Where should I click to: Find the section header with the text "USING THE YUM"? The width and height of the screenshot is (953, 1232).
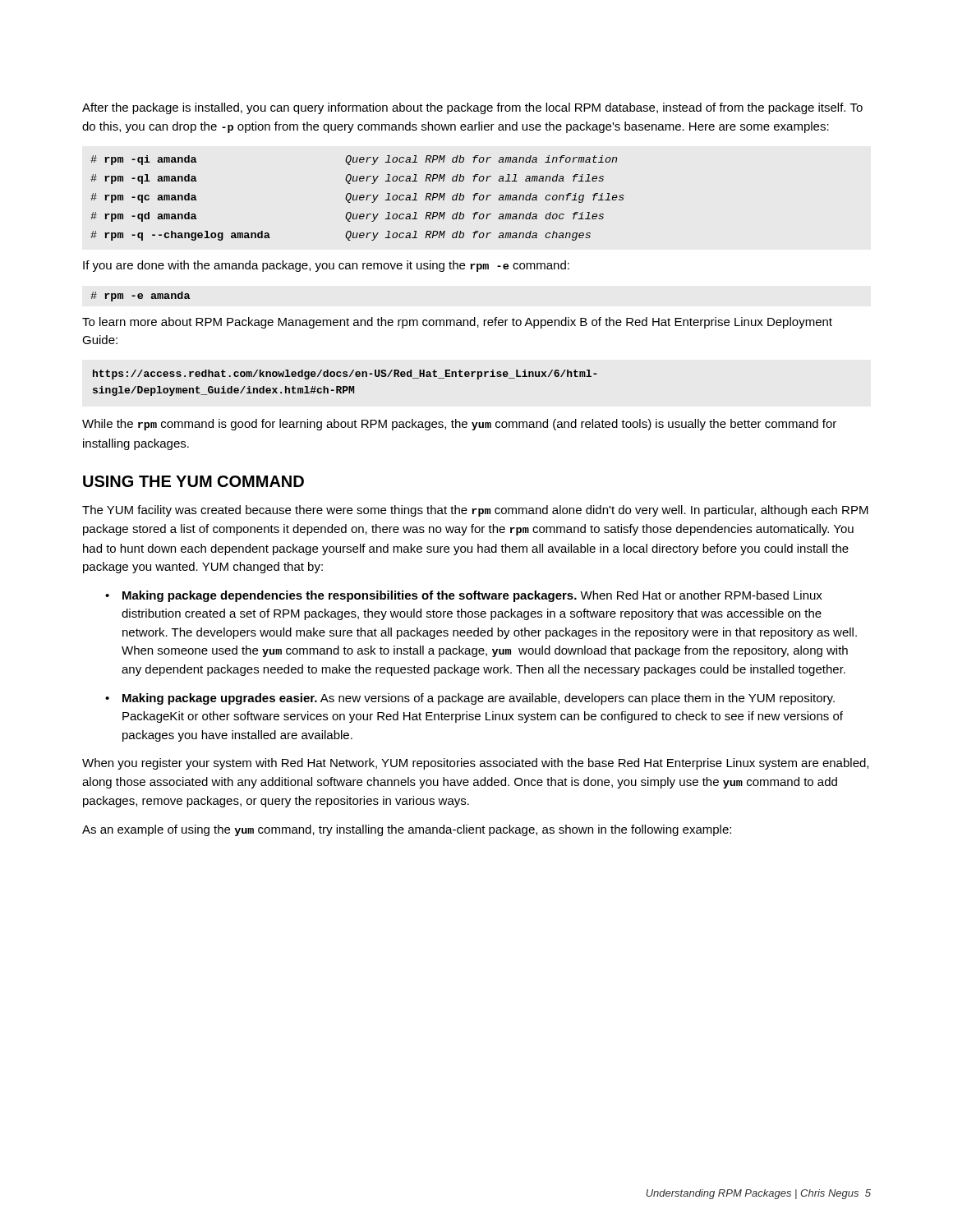point(193,481)
